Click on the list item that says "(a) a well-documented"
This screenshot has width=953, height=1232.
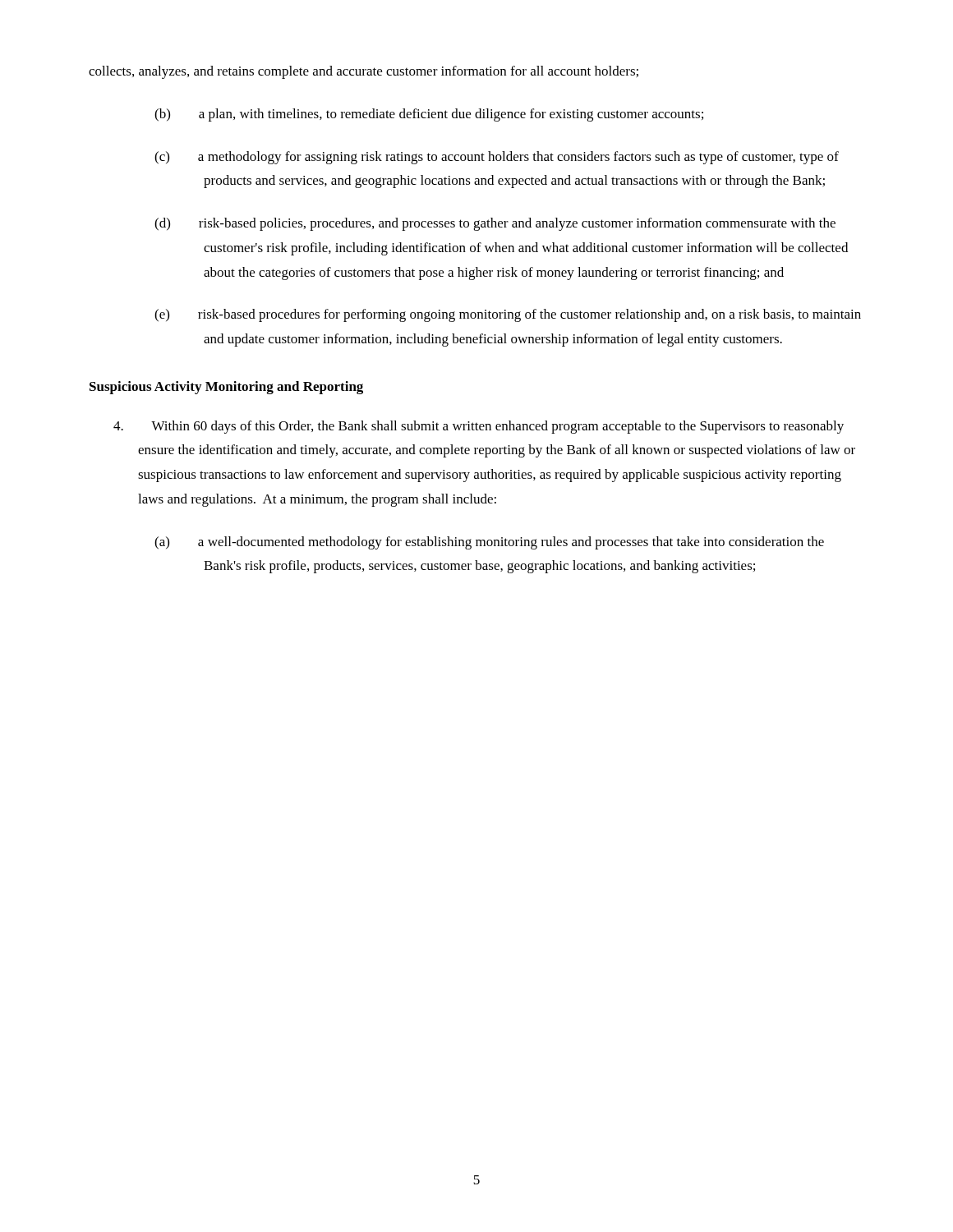[476, 554]
